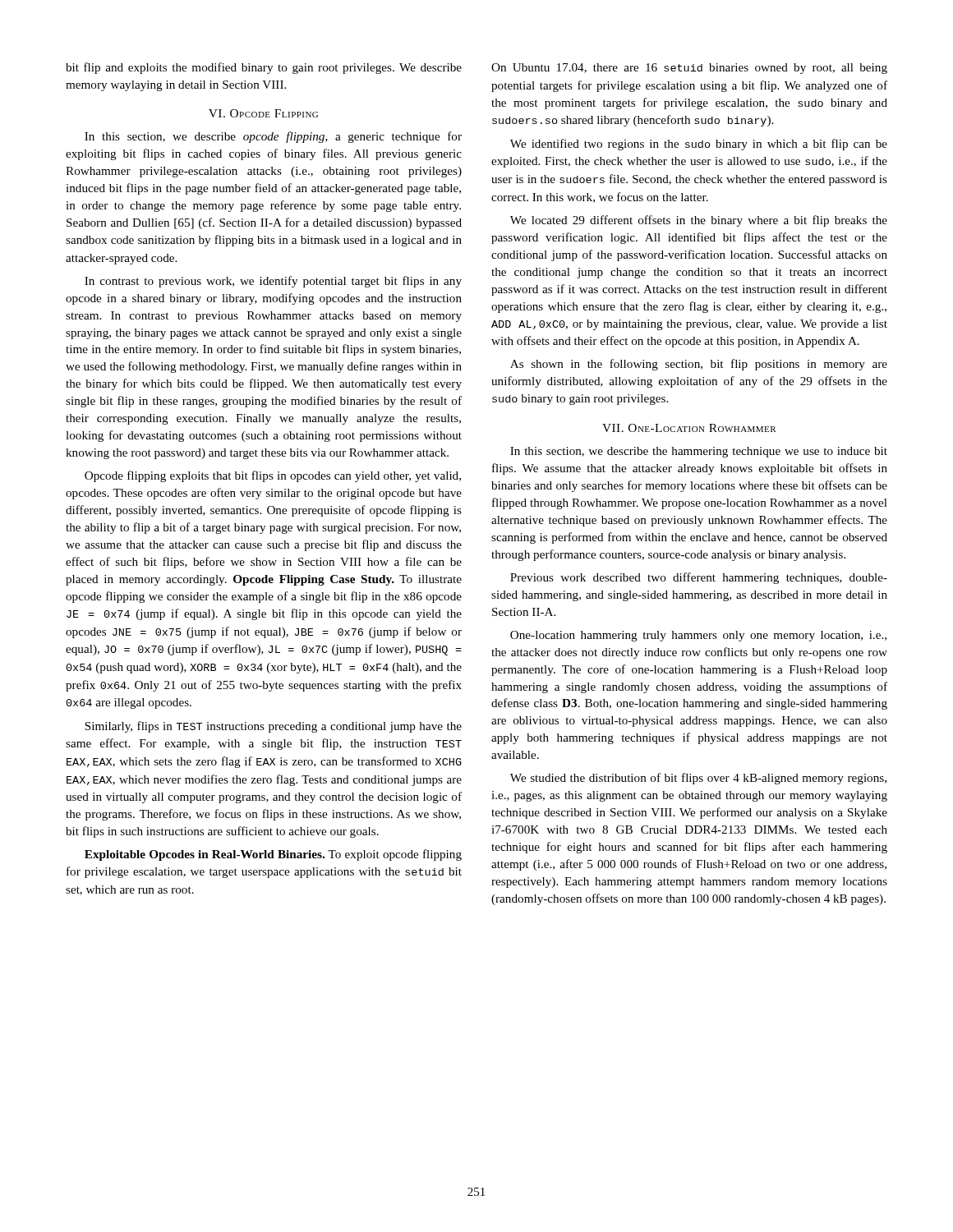This screenshot has height=1232, width=953.
Task: Point to the element starting "We identified two regions"
Action: pos(689,171)
